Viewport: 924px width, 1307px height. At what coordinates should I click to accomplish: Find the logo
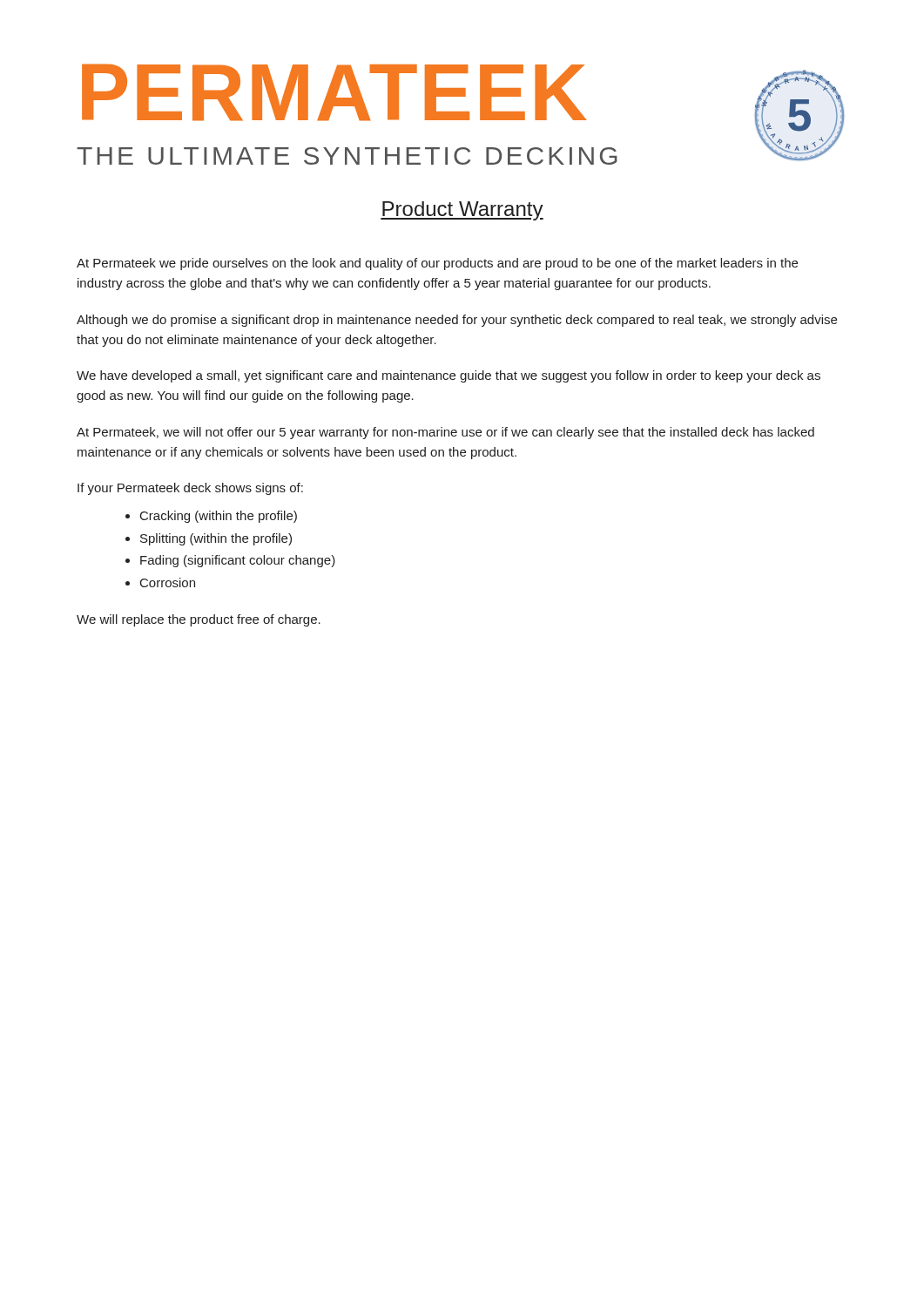pyautogui.click(x=799, y=116)
